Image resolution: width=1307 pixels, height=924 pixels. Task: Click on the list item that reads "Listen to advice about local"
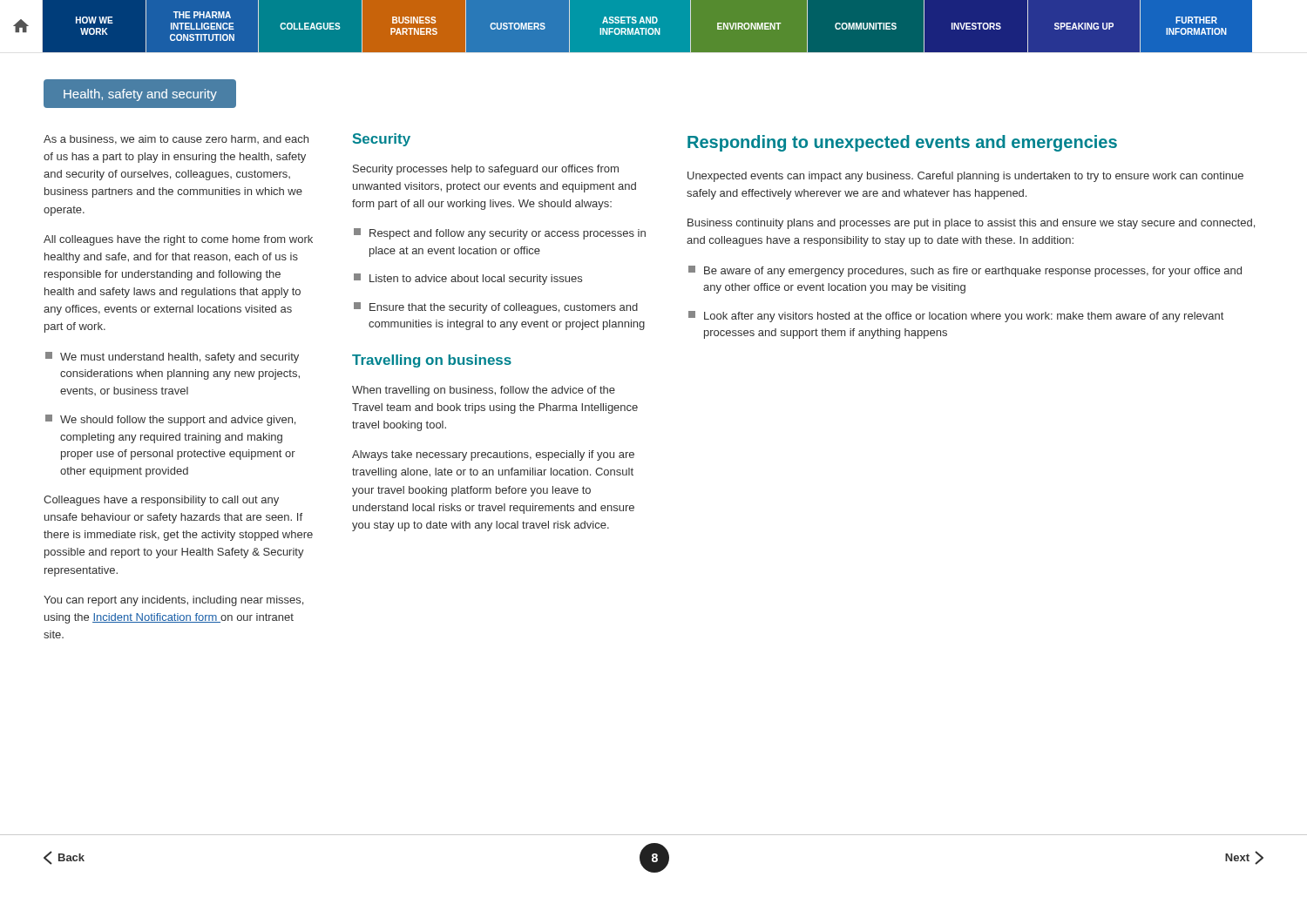468,279
